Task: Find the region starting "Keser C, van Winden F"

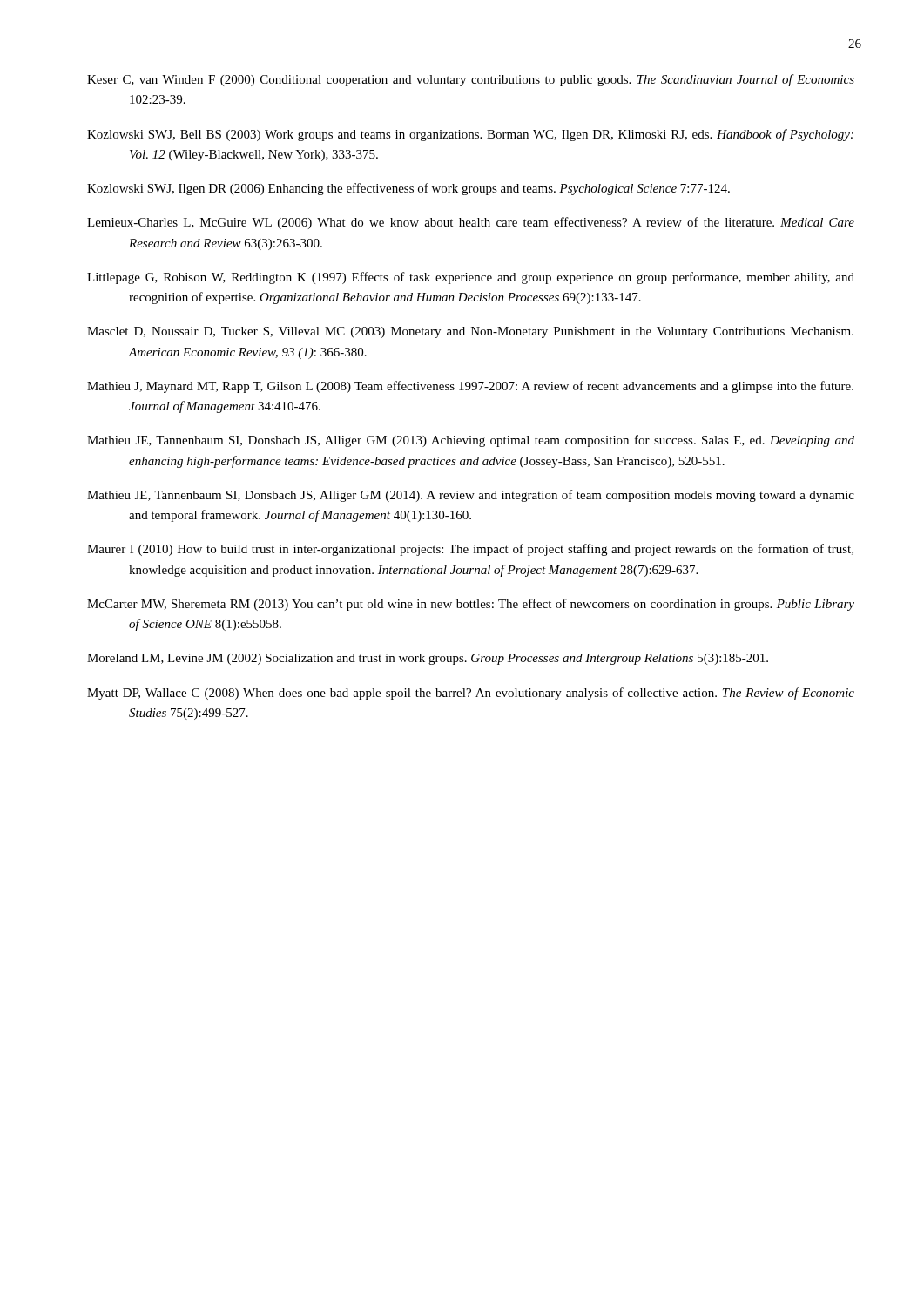Action: [x=471, y=89]
